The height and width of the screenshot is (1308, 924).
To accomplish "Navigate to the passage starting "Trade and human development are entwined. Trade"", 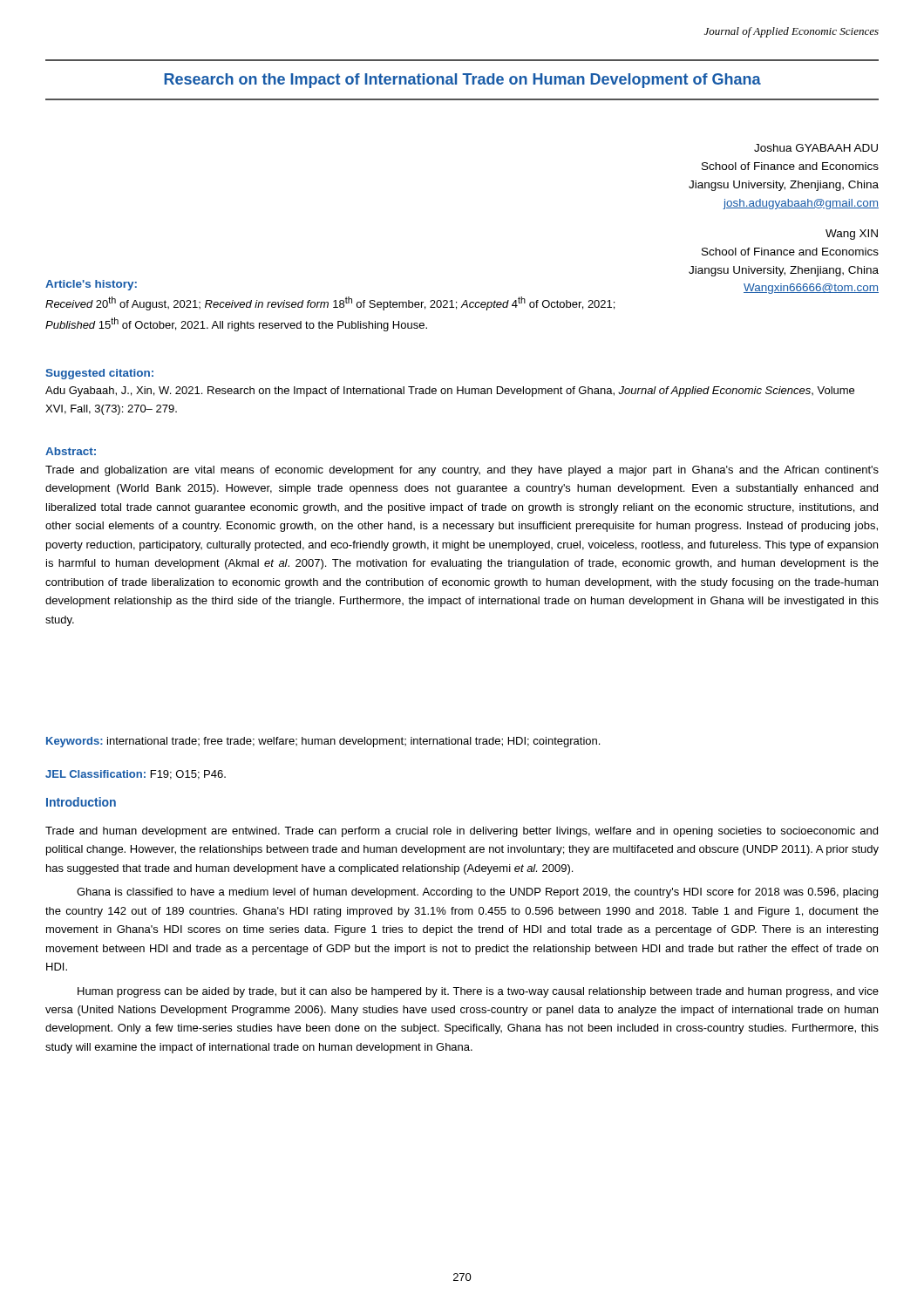I will click(462, 939).
